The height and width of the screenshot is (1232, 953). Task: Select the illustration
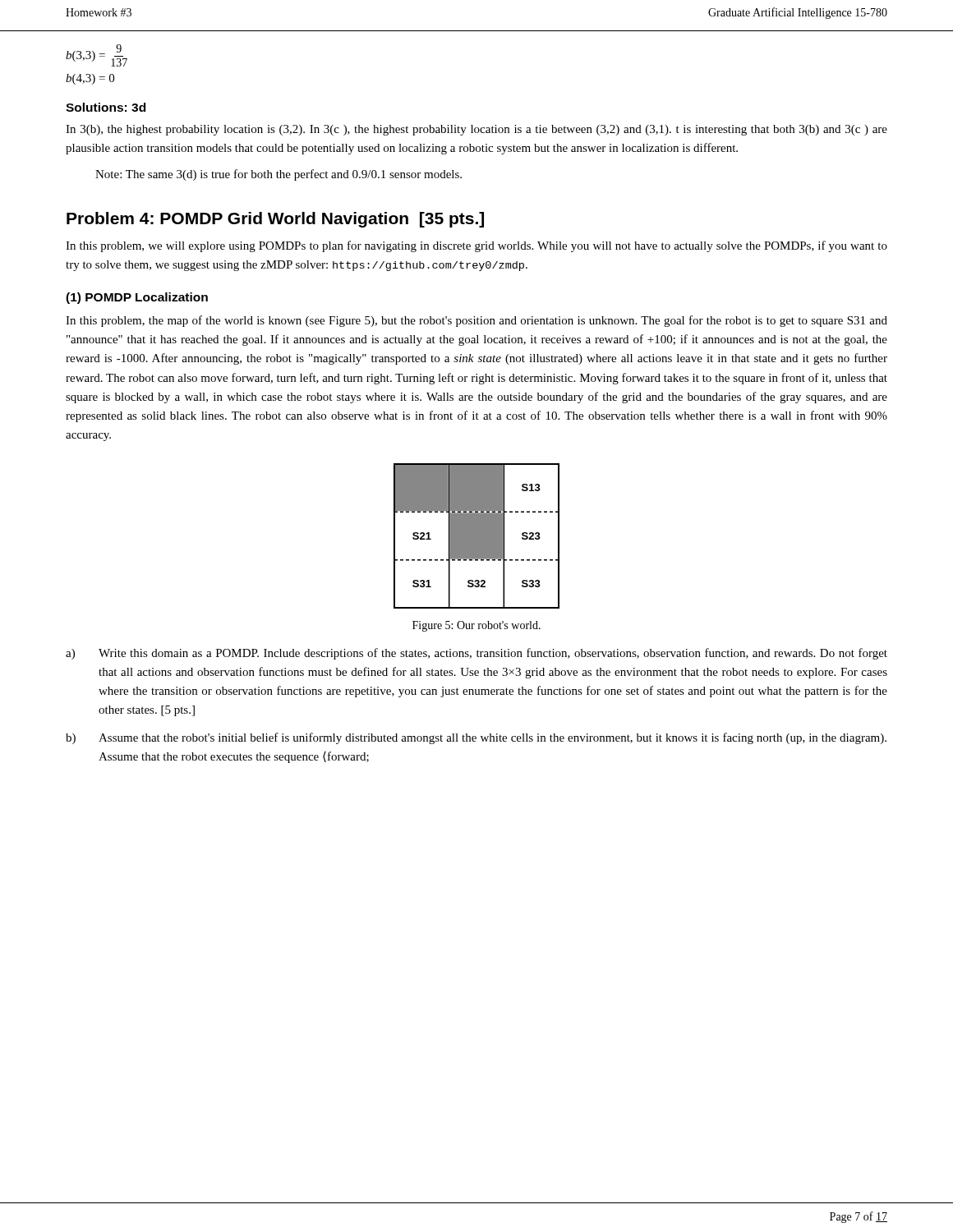(x=476, y=538)
